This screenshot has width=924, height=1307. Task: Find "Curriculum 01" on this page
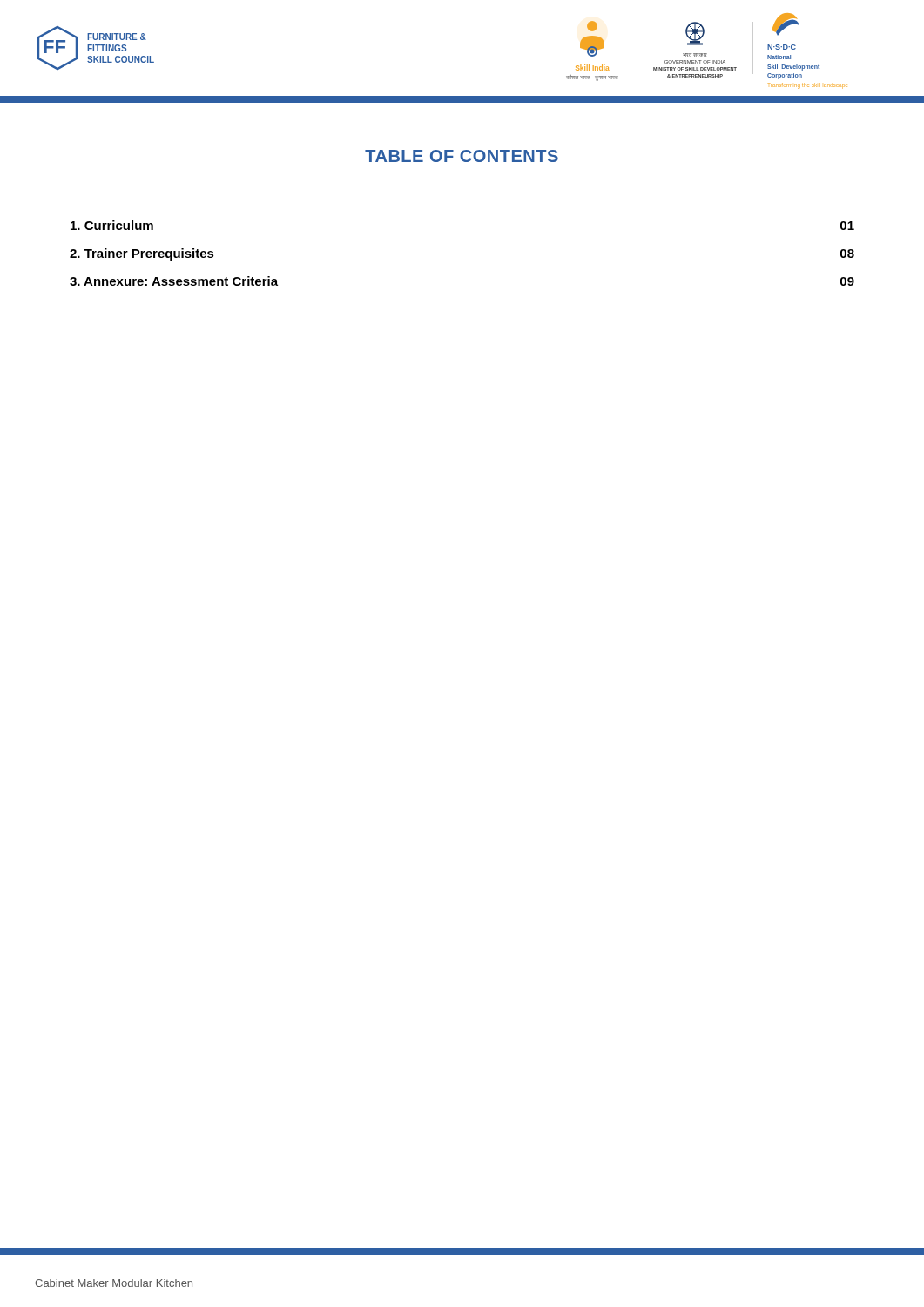click(114, 225)
